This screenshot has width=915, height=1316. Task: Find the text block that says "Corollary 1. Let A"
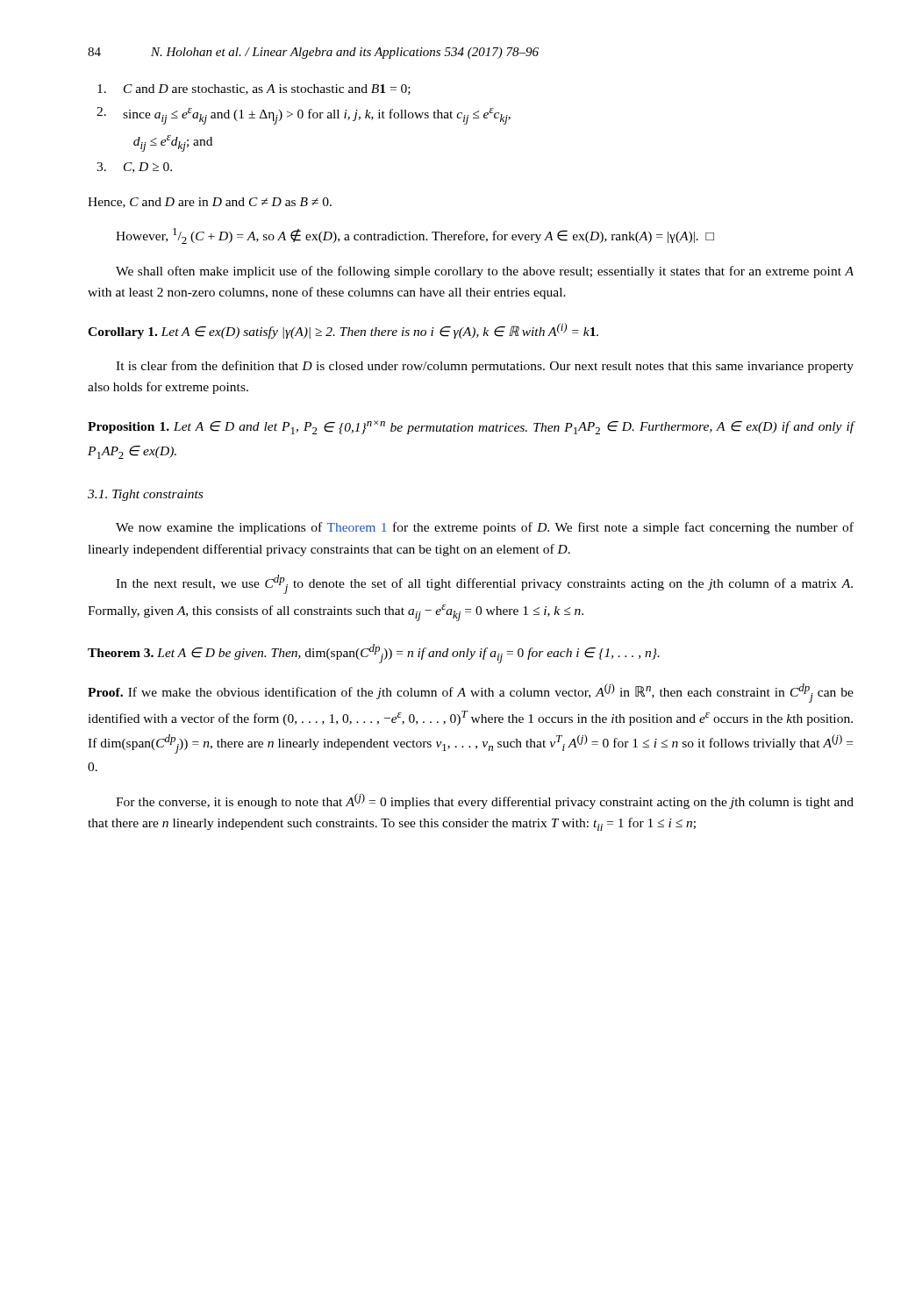[471, 331]
